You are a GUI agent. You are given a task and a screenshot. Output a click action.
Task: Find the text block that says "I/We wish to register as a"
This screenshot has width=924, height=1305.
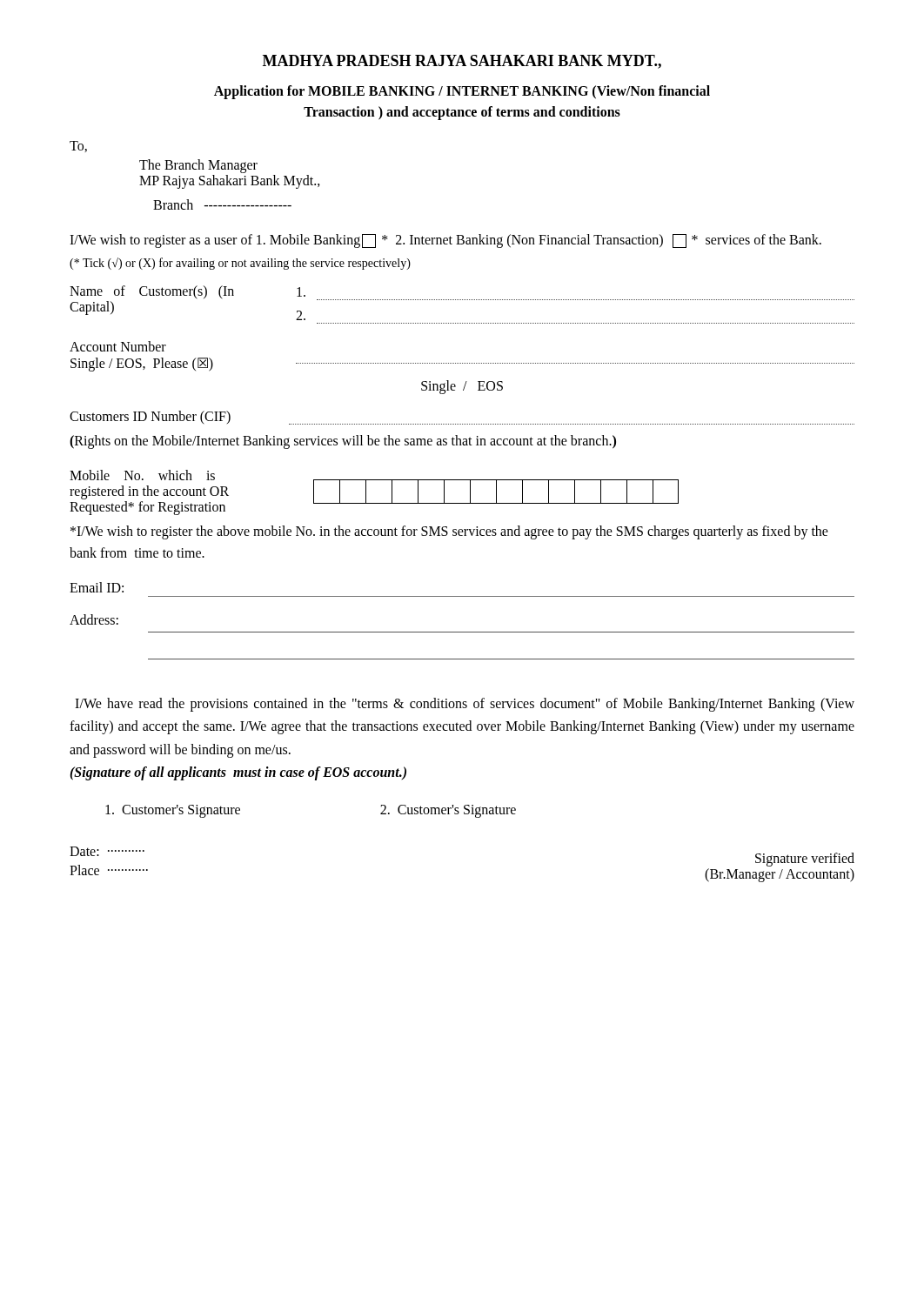pos(462,251)
